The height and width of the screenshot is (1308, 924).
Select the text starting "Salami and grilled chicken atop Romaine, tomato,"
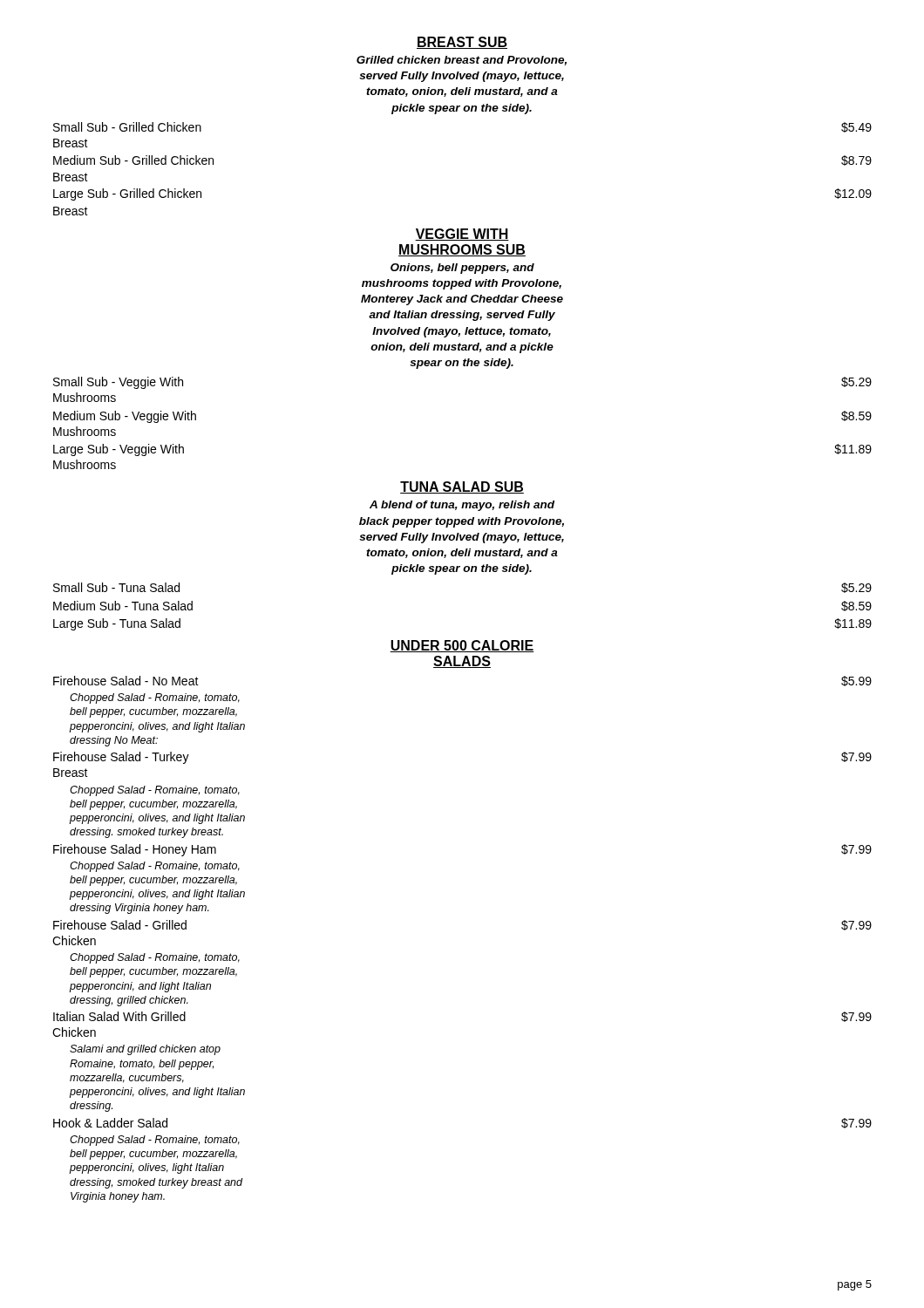click(158, 1078)
